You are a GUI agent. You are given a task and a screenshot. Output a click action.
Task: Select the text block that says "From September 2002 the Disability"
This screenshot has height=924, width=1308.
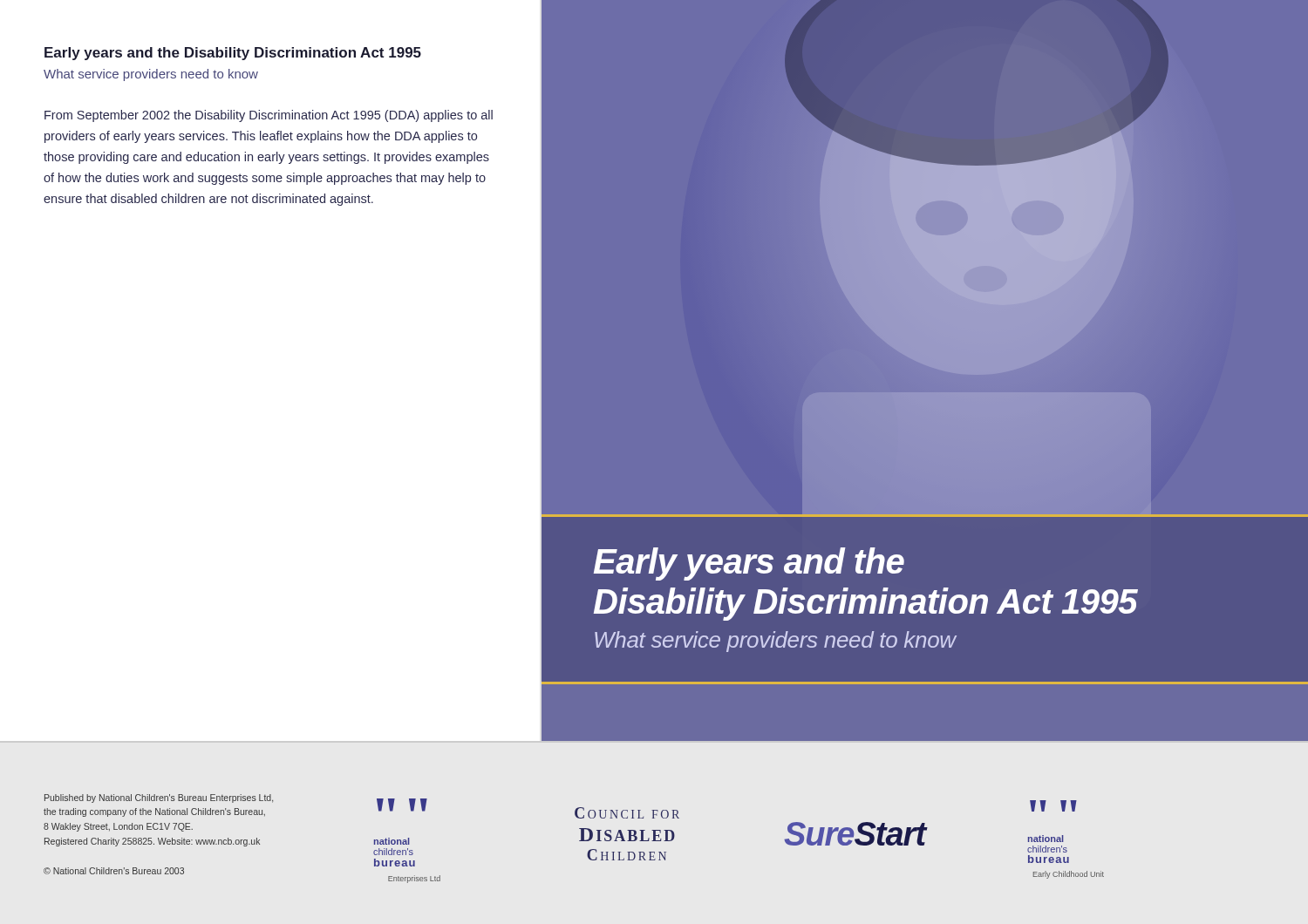click(268, 157)
